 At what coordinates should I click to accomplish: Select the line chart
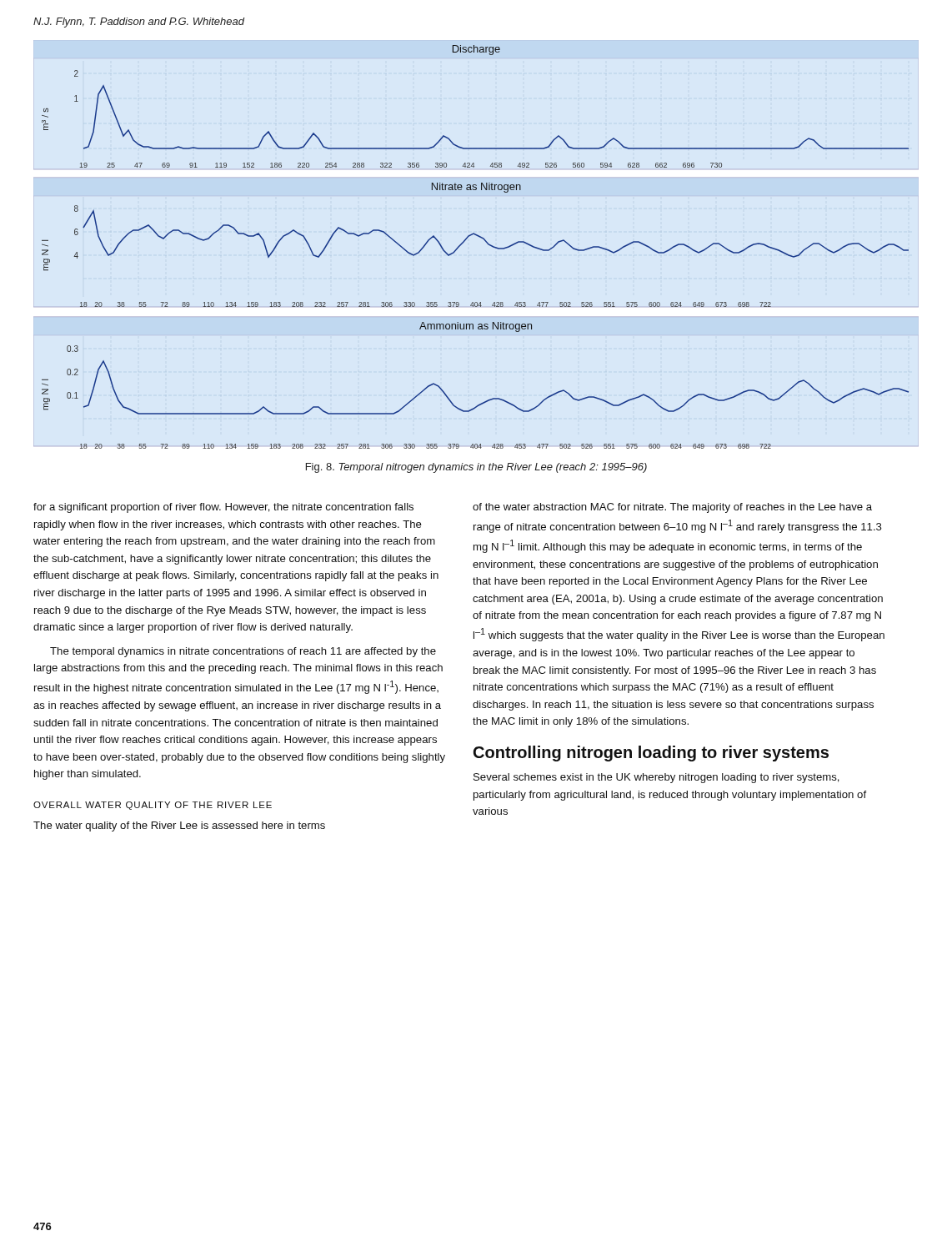476,244
